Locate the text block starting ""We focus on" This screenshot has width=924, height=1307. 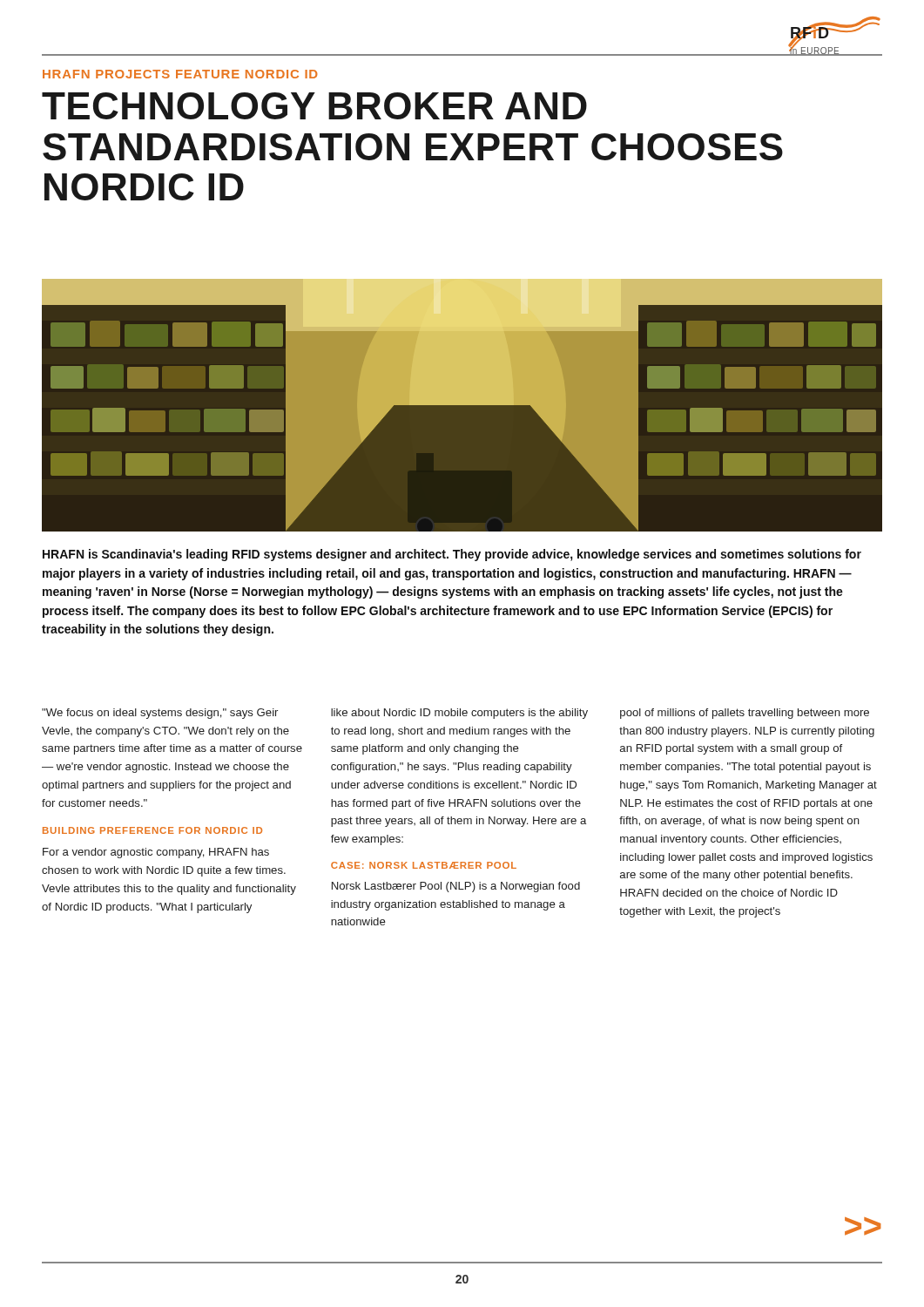173,758
